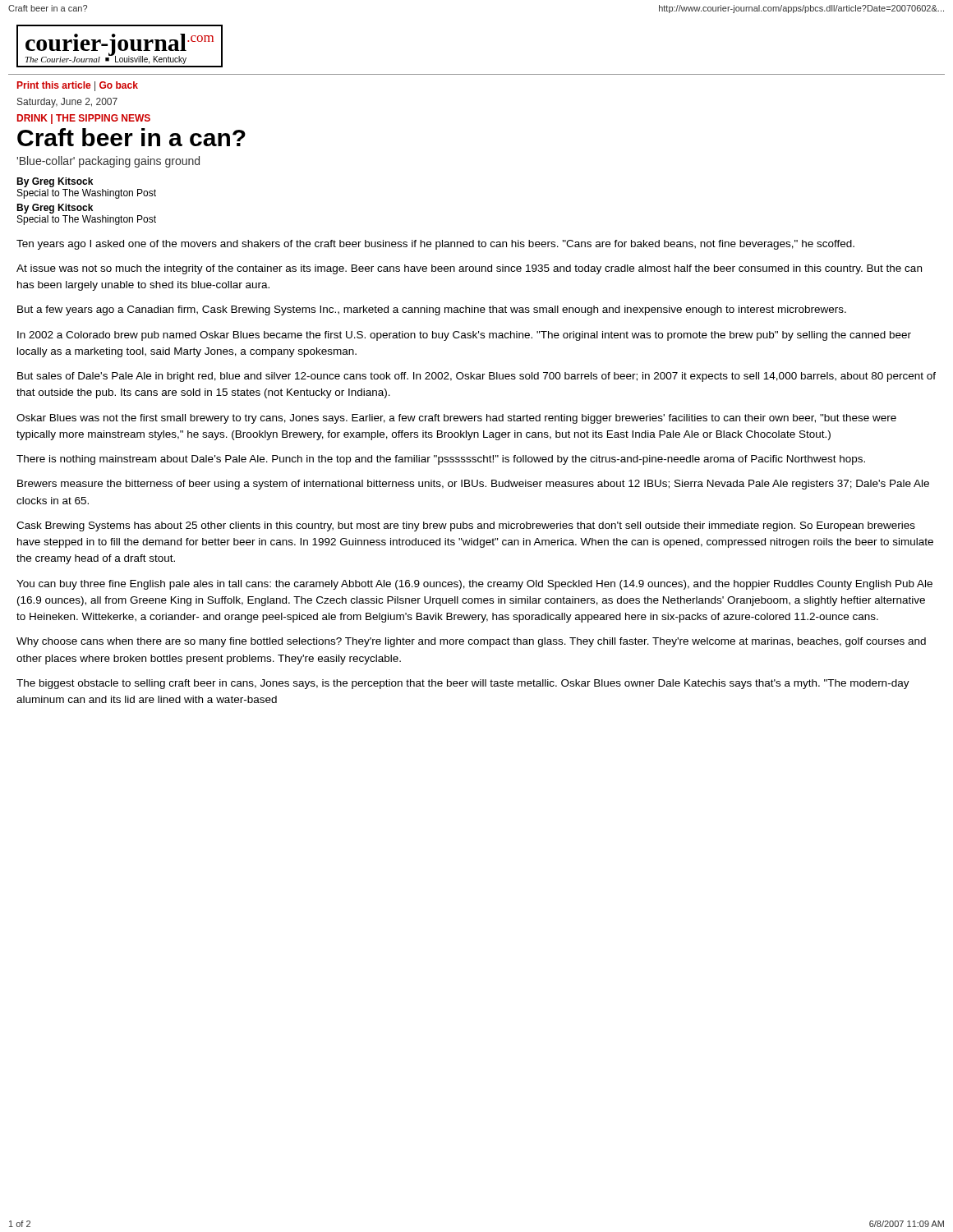
Task: Locate the region starting "Cask Brewing Systems has"
Action: click(x=475, y=542)
